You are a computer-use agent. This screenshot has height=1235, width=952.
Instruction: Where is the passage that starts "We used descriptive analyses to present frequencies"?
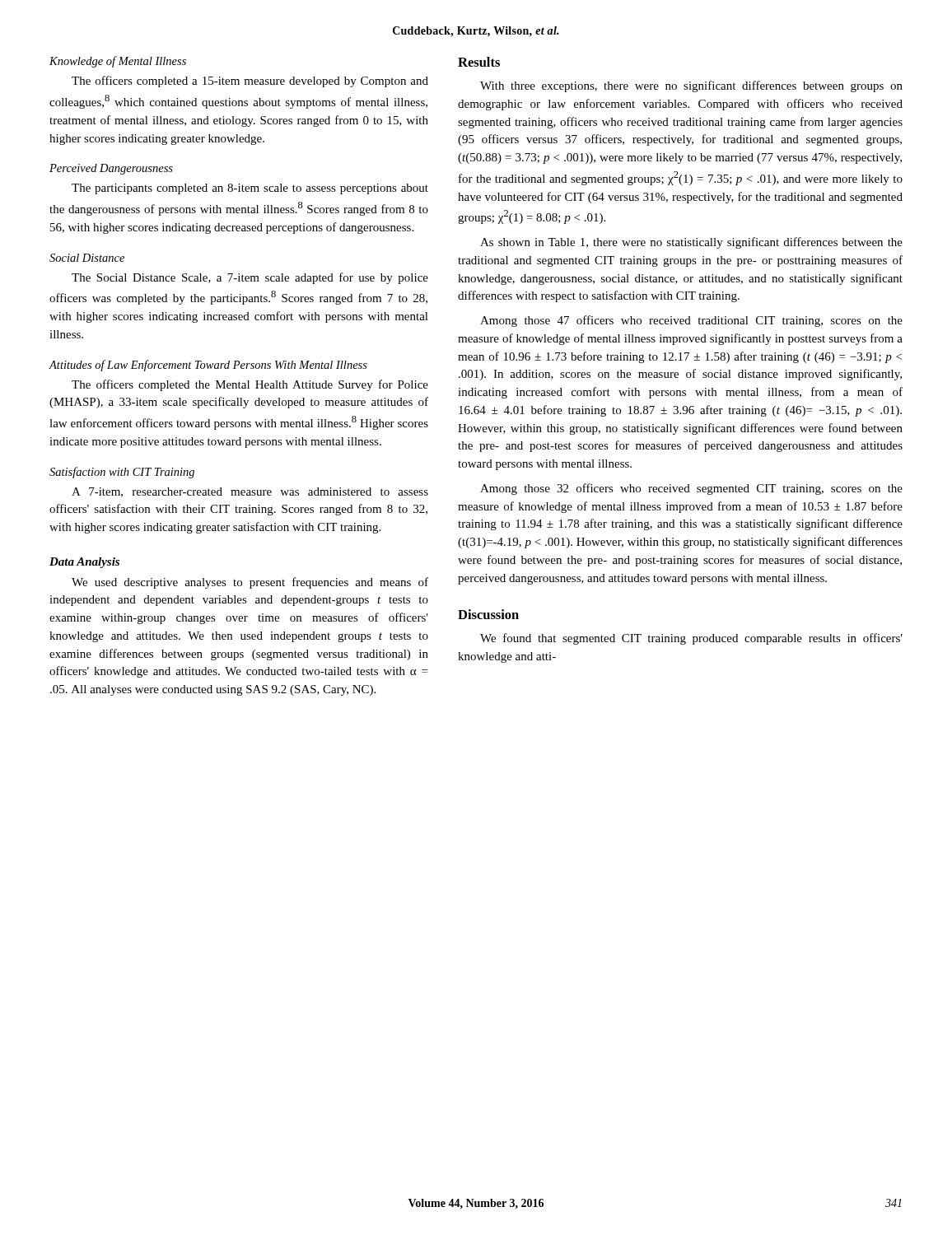239,636
